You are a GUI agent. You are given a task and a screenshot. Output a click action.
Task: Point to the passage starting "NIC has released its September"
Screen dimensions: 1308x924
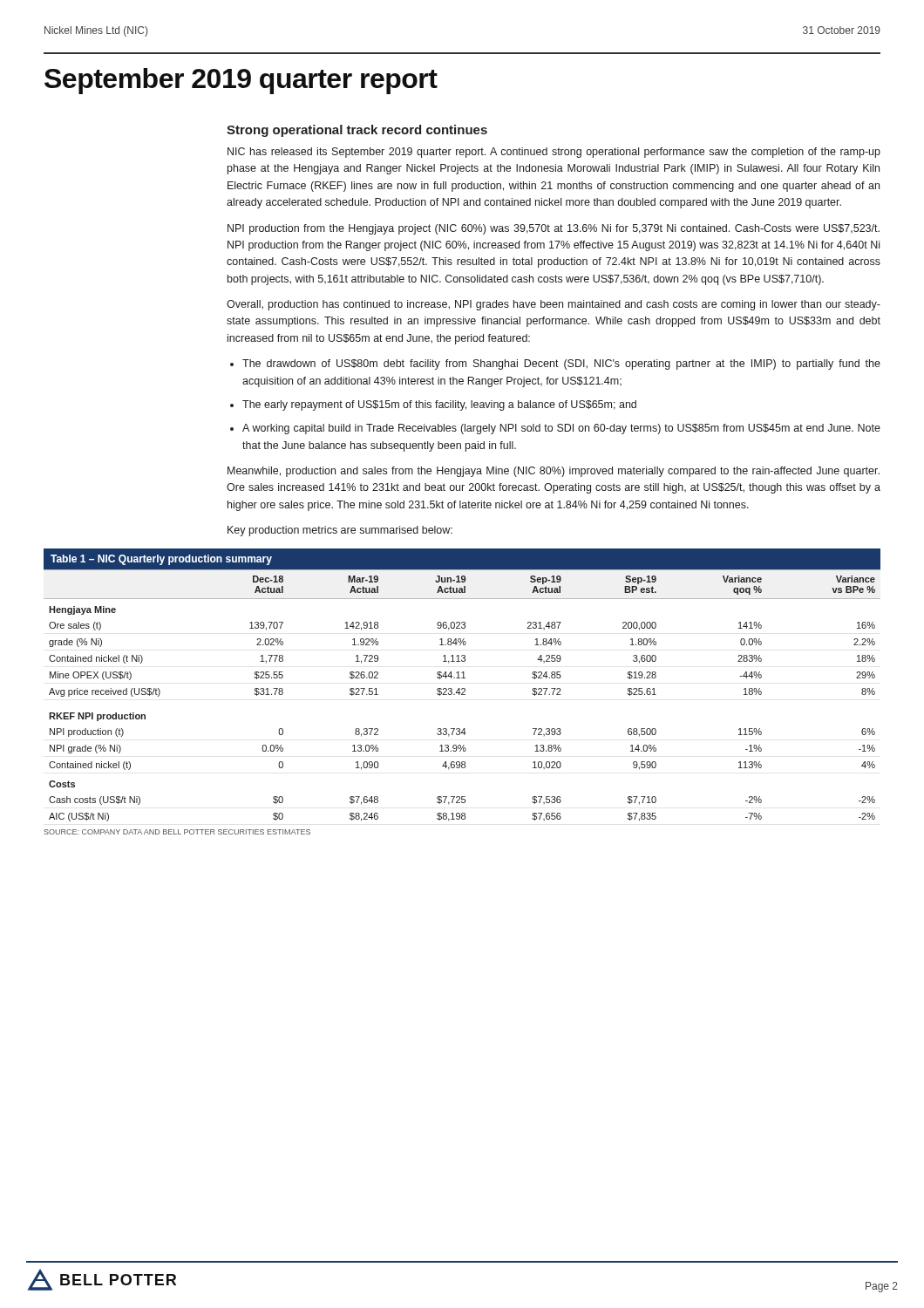[x=554, y=178]
